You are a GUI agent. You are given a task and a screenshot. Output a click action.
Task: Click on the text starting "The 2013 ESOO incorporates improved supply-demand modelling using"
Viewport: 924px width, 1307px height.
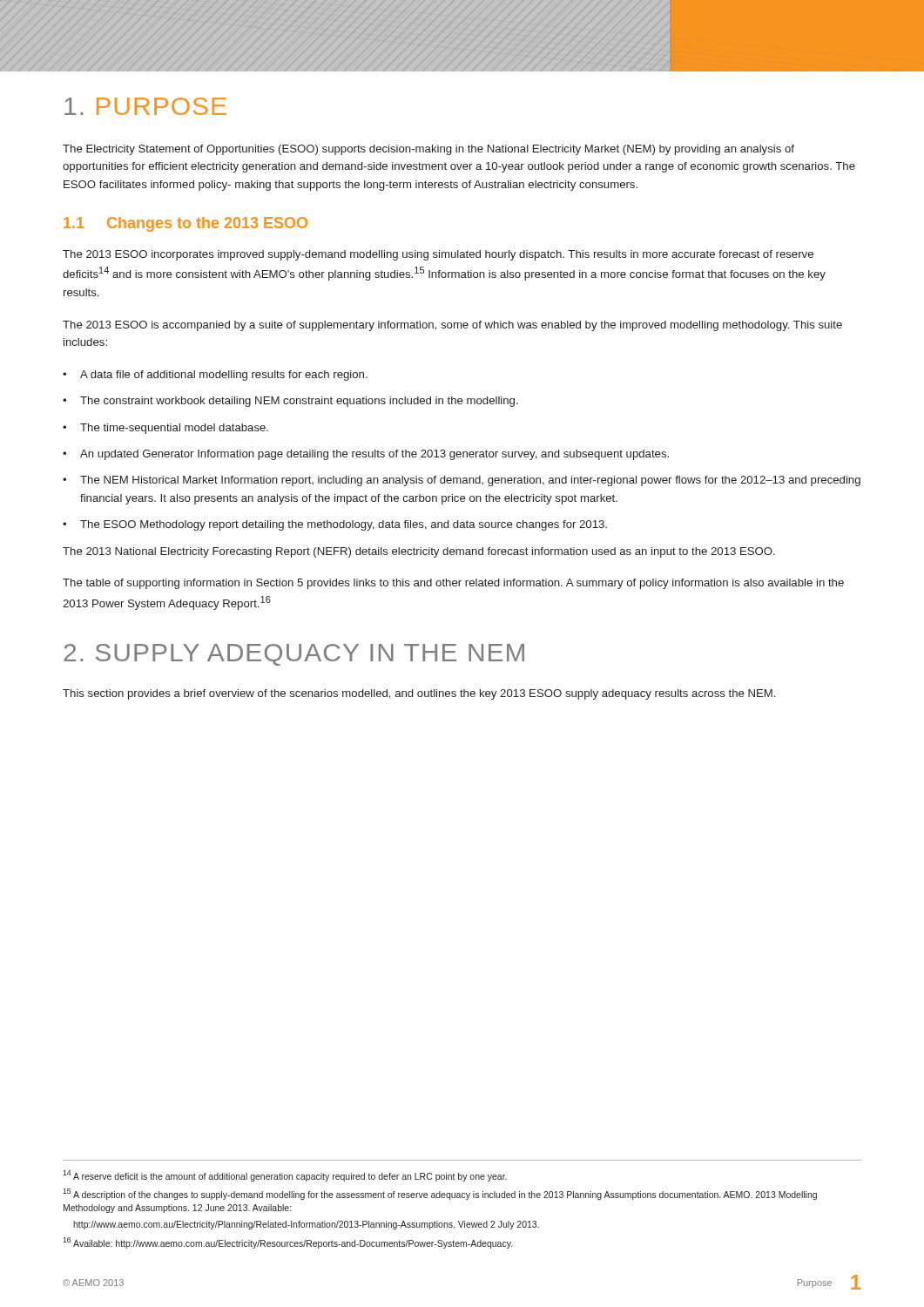(x=444, y=273)
